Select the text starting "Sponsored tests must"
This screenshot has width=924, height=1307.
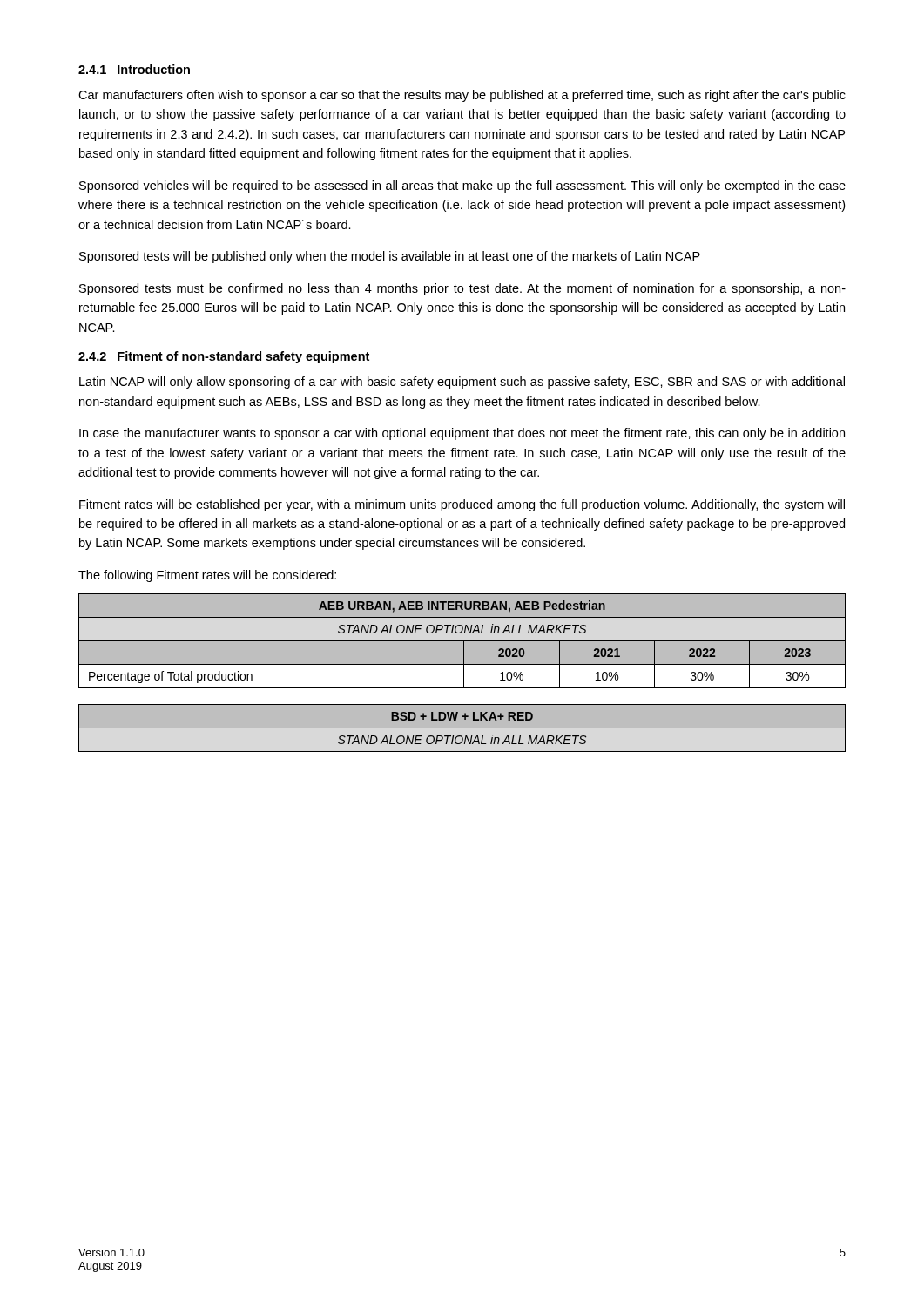[462, 308]
